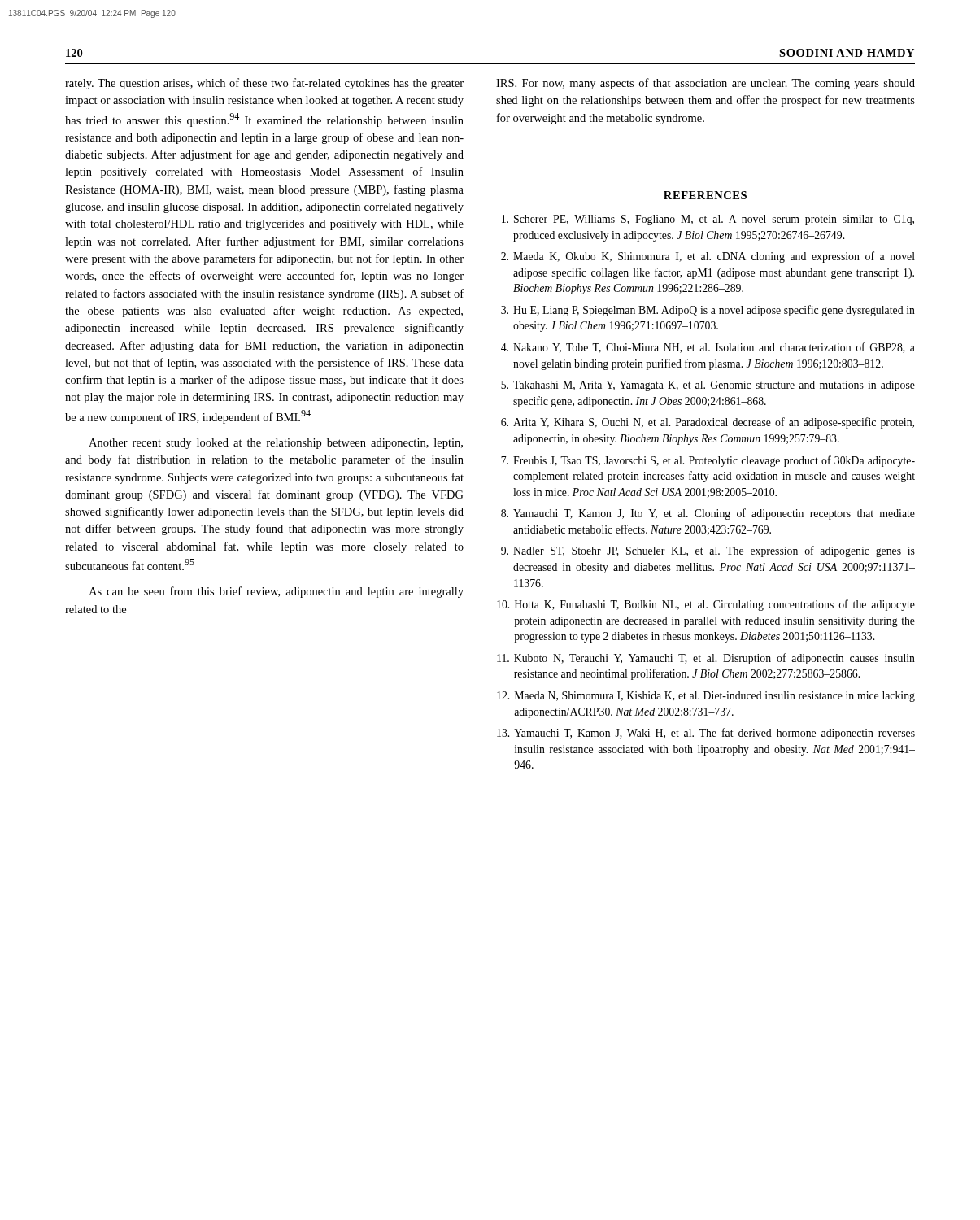980x1220 pixels.
Task: Point to the element starting "2. Maeda K, Okubo K, Shimomura"
Action: click(706, 273)
